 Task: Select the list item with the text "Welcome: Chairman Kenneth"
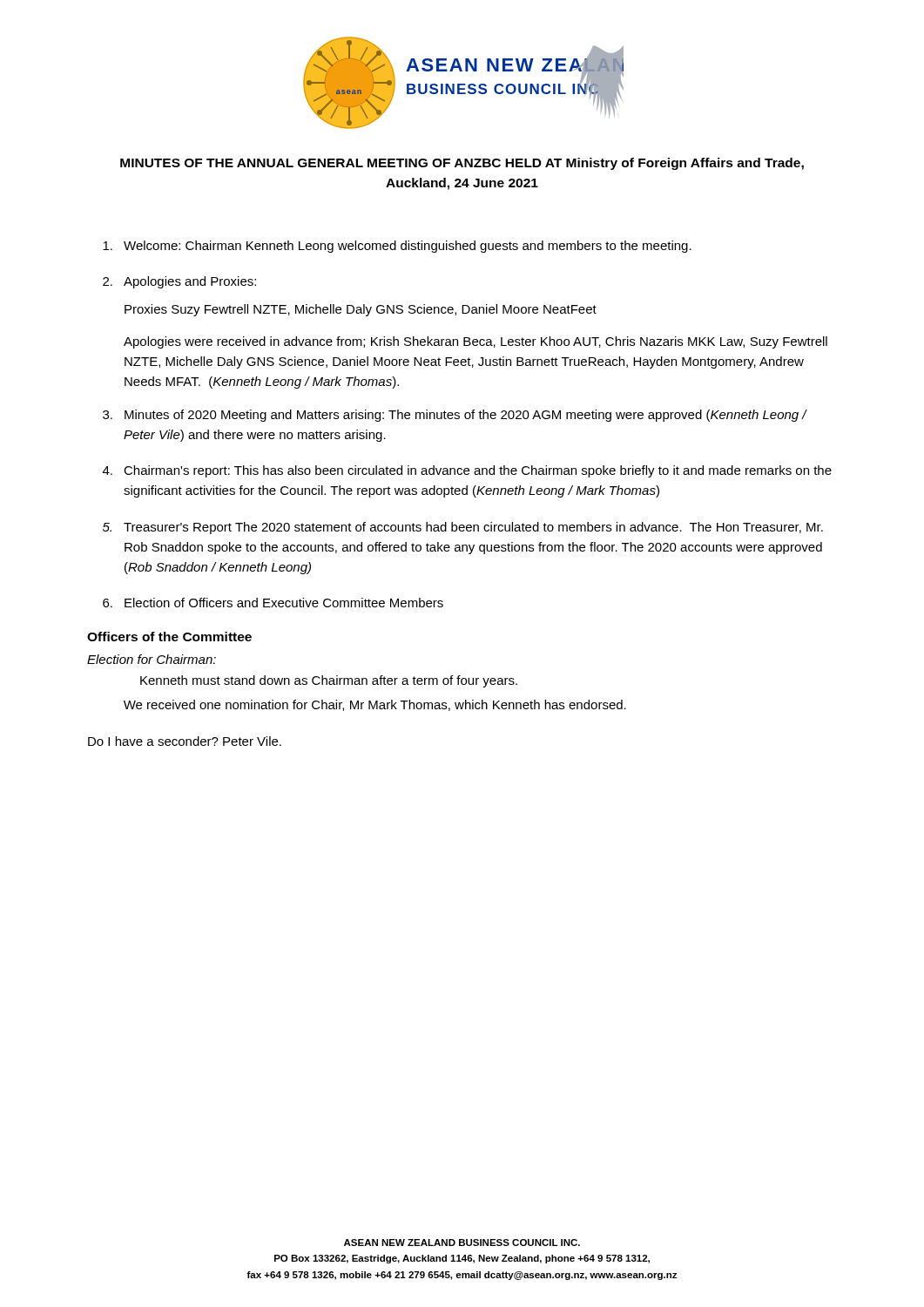462,245
